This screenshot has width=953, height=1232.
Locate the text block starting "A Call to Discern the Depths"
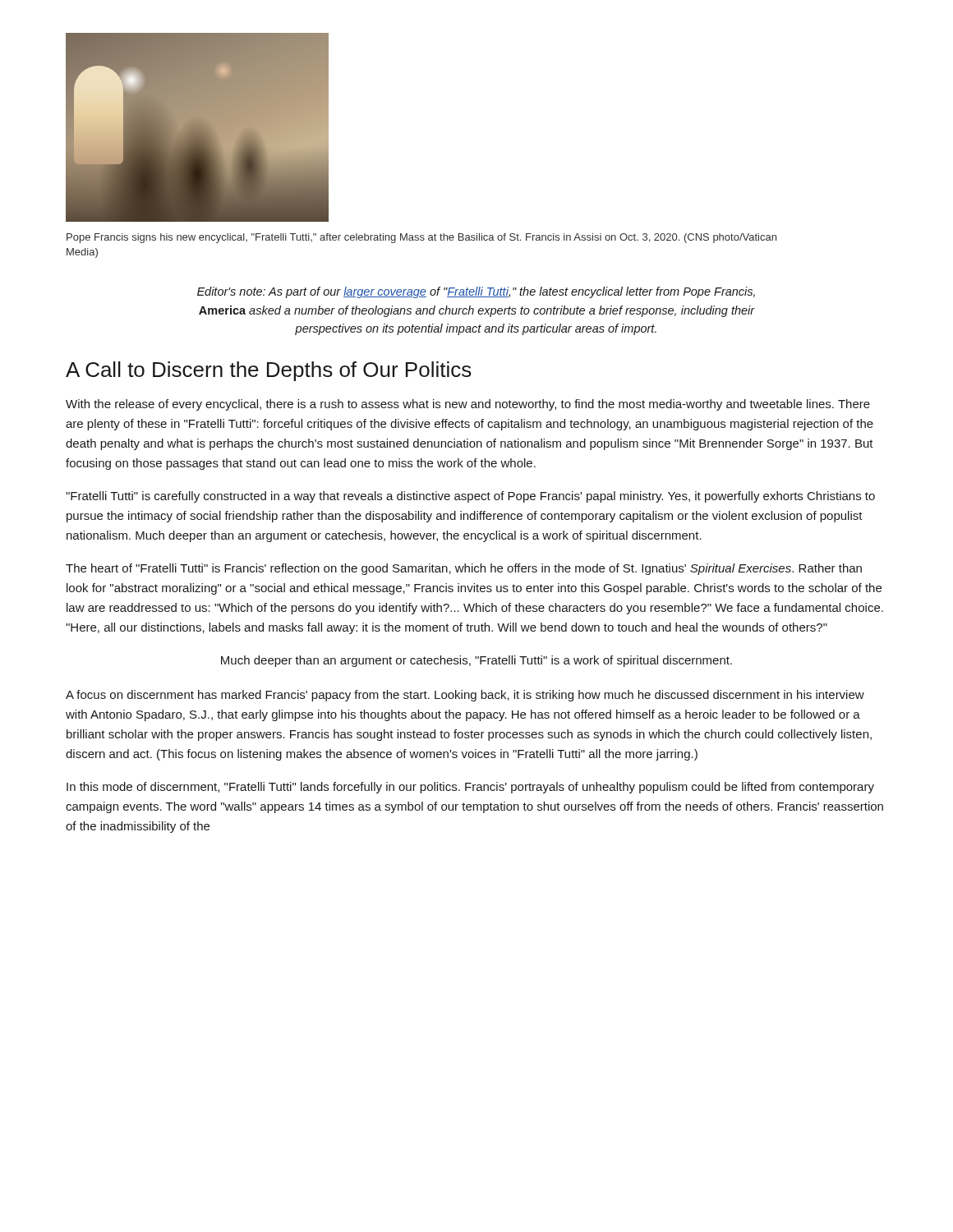[x=269, y=369]
